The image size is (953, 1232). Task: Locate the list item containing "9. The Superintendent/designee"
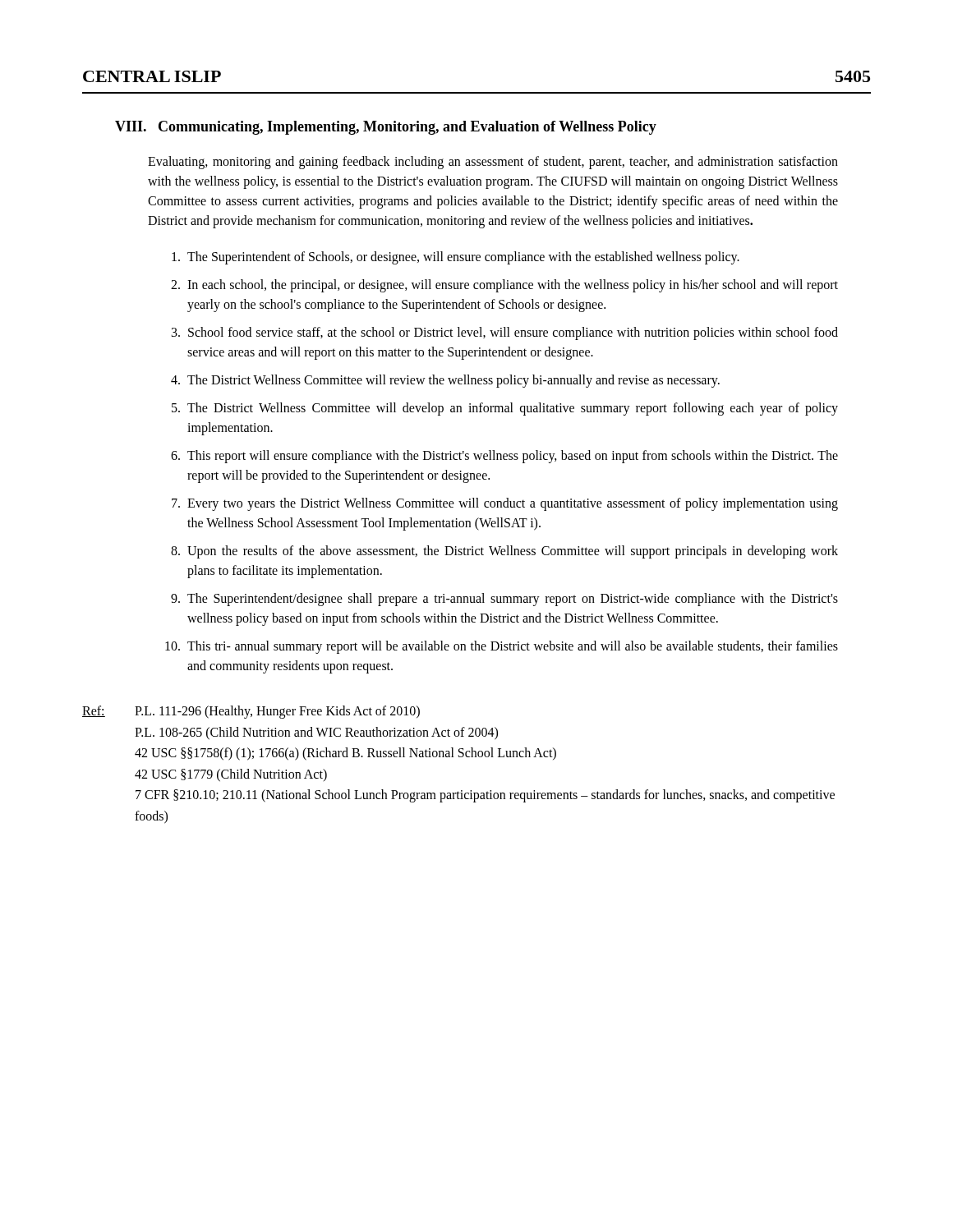point(493,609)
